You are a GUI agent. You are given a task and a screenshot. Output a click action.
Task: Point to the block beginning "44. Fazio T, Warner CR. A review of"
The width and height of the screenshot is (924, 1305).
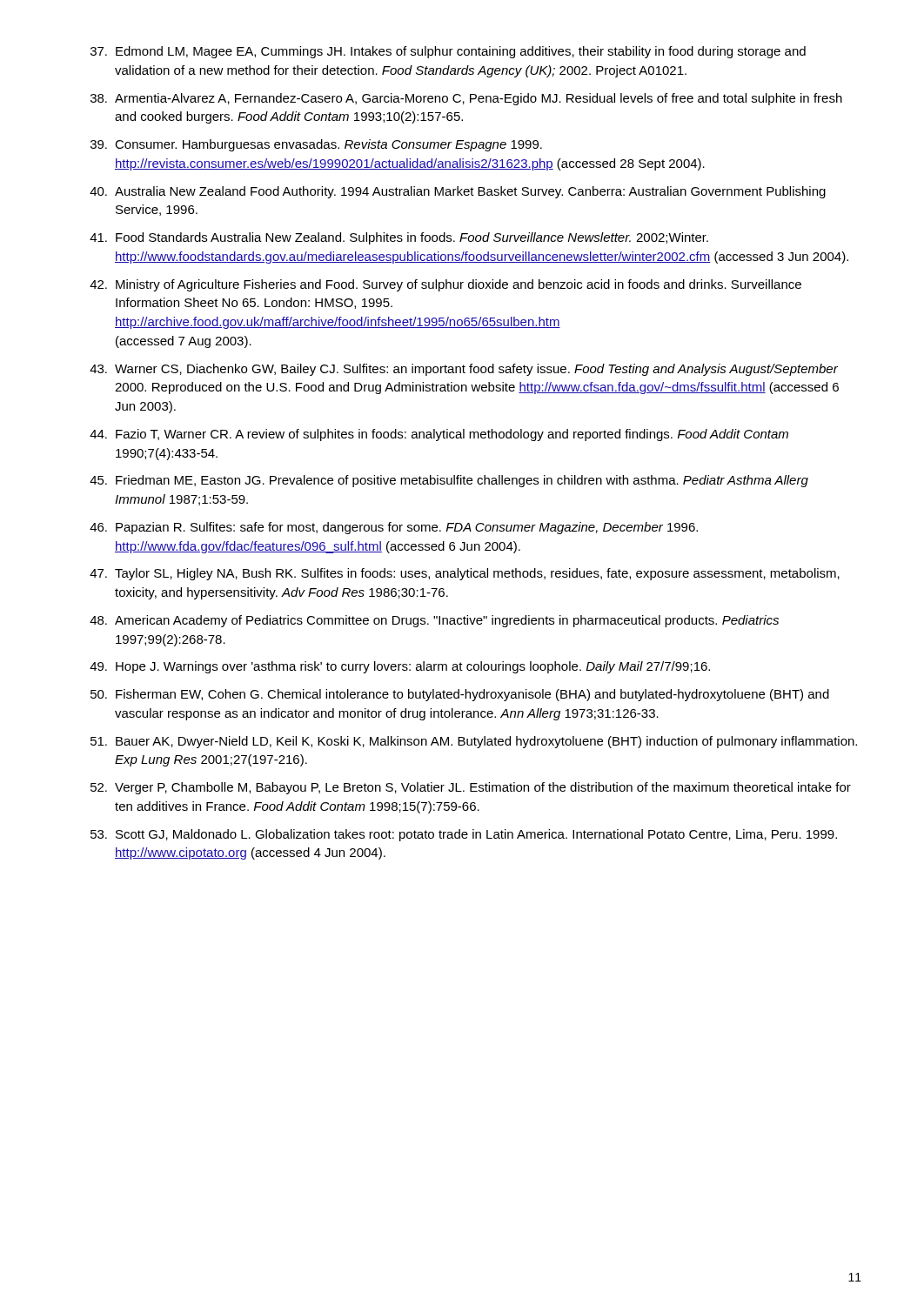(462, 443)
